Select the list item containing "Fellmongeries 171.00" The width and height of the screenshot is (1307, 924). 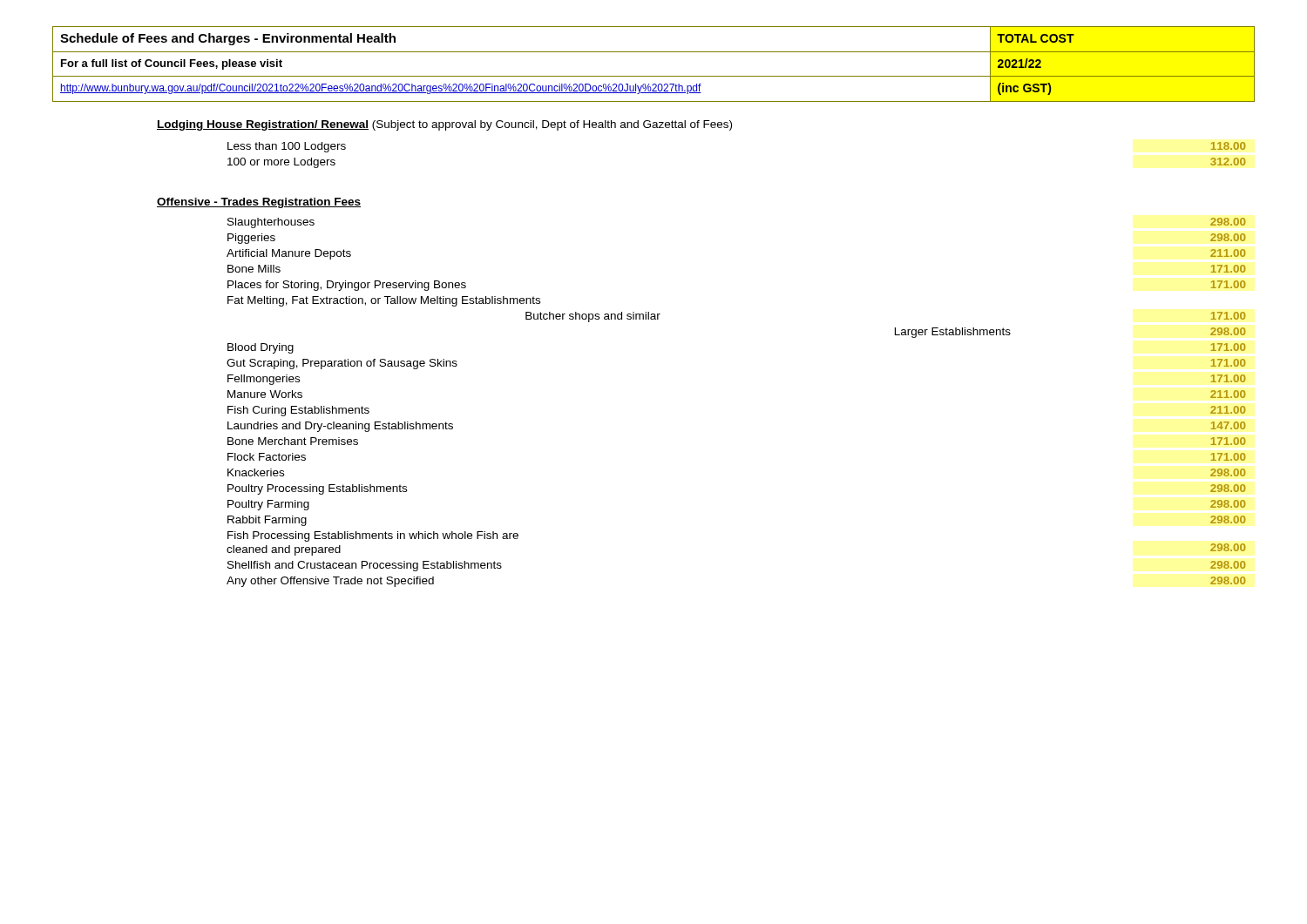tap(264, 379)
